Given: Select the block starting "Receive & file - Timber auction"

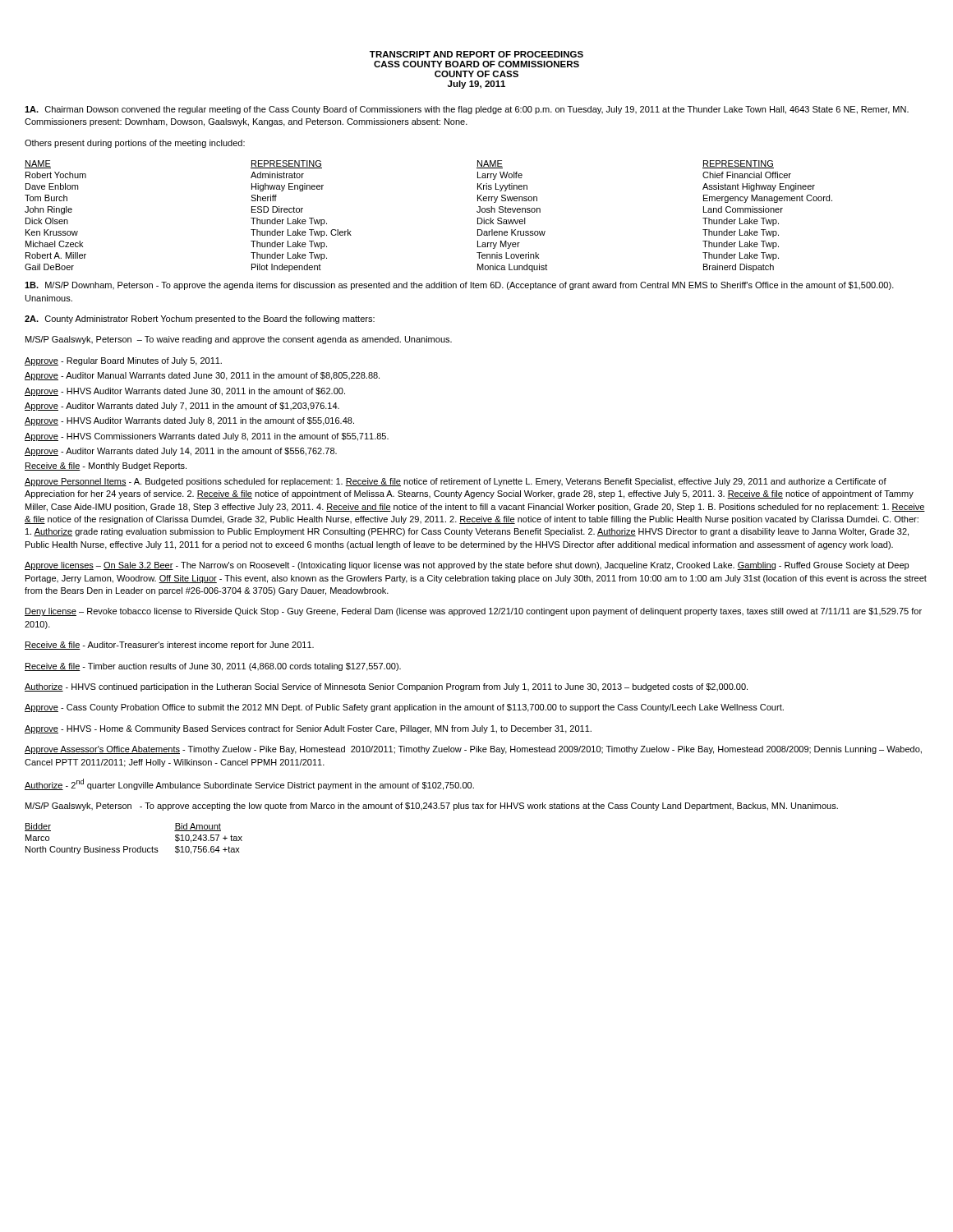Looking at the screenshot, I should 213,666.
